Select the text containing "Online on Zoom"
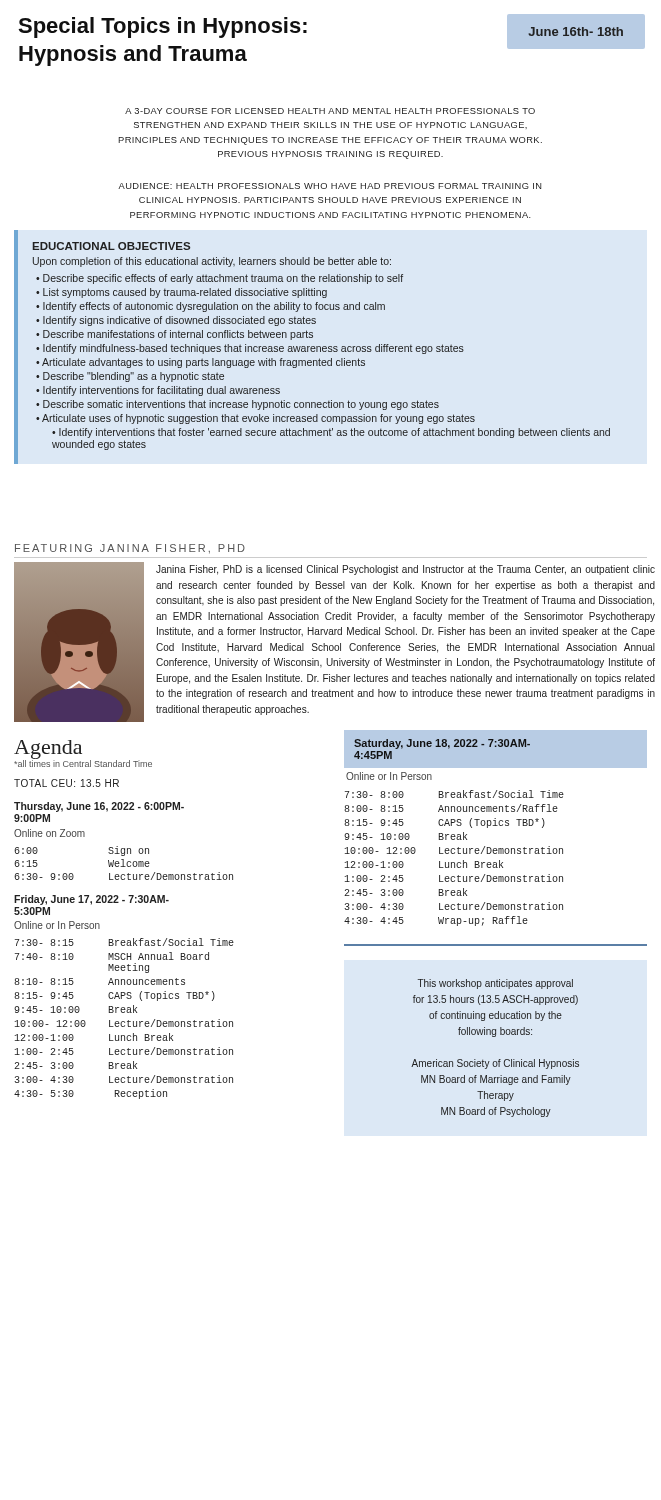This screenshot has width=661, height=1500. coord(50,833)
